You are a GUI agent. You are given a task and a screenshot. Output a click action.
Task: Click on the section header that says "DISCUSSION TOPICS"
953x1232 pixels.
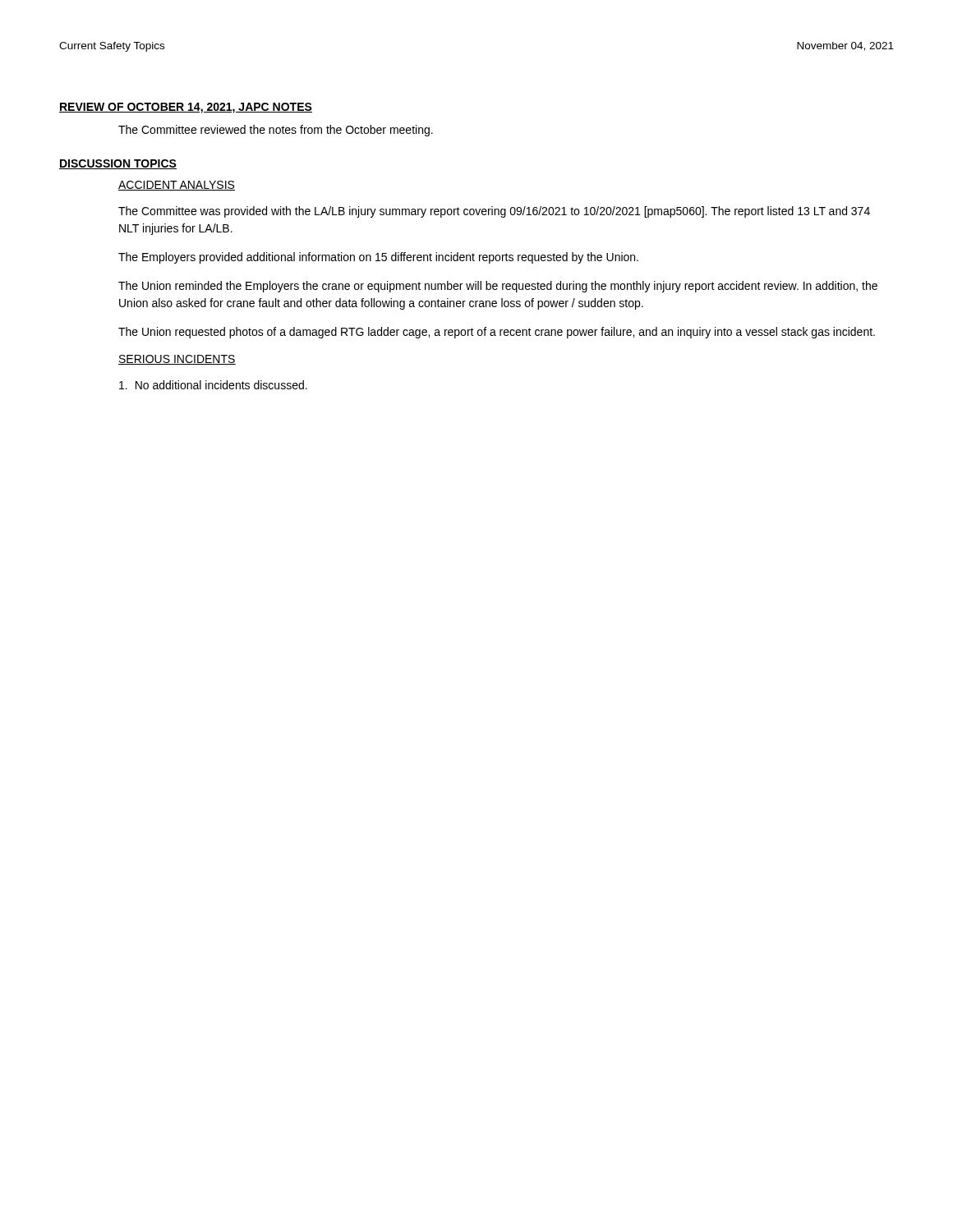(118, 163)
